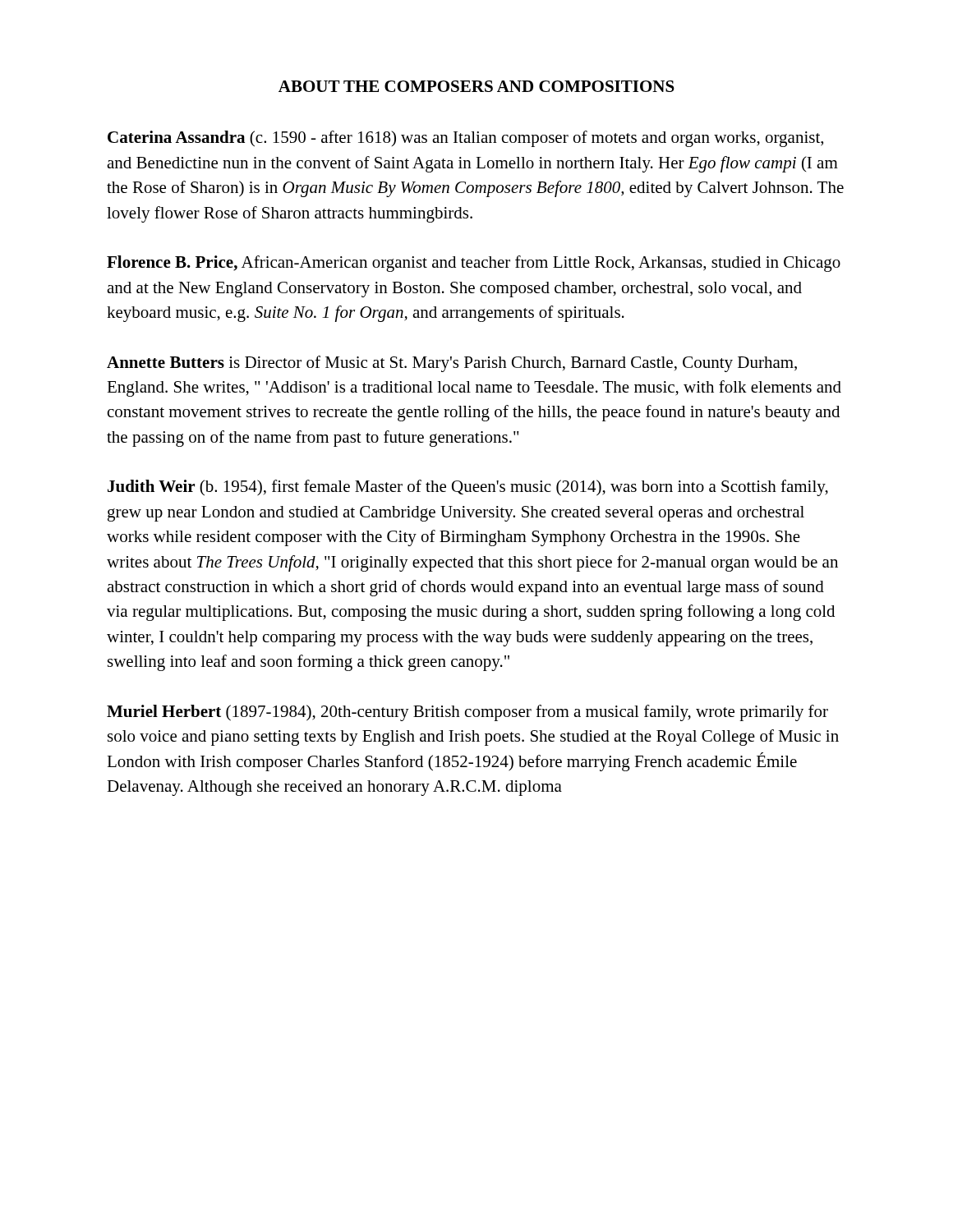This screenshot has width=953, height=1232.
Task: Click the title
Action: click(476, 86)
